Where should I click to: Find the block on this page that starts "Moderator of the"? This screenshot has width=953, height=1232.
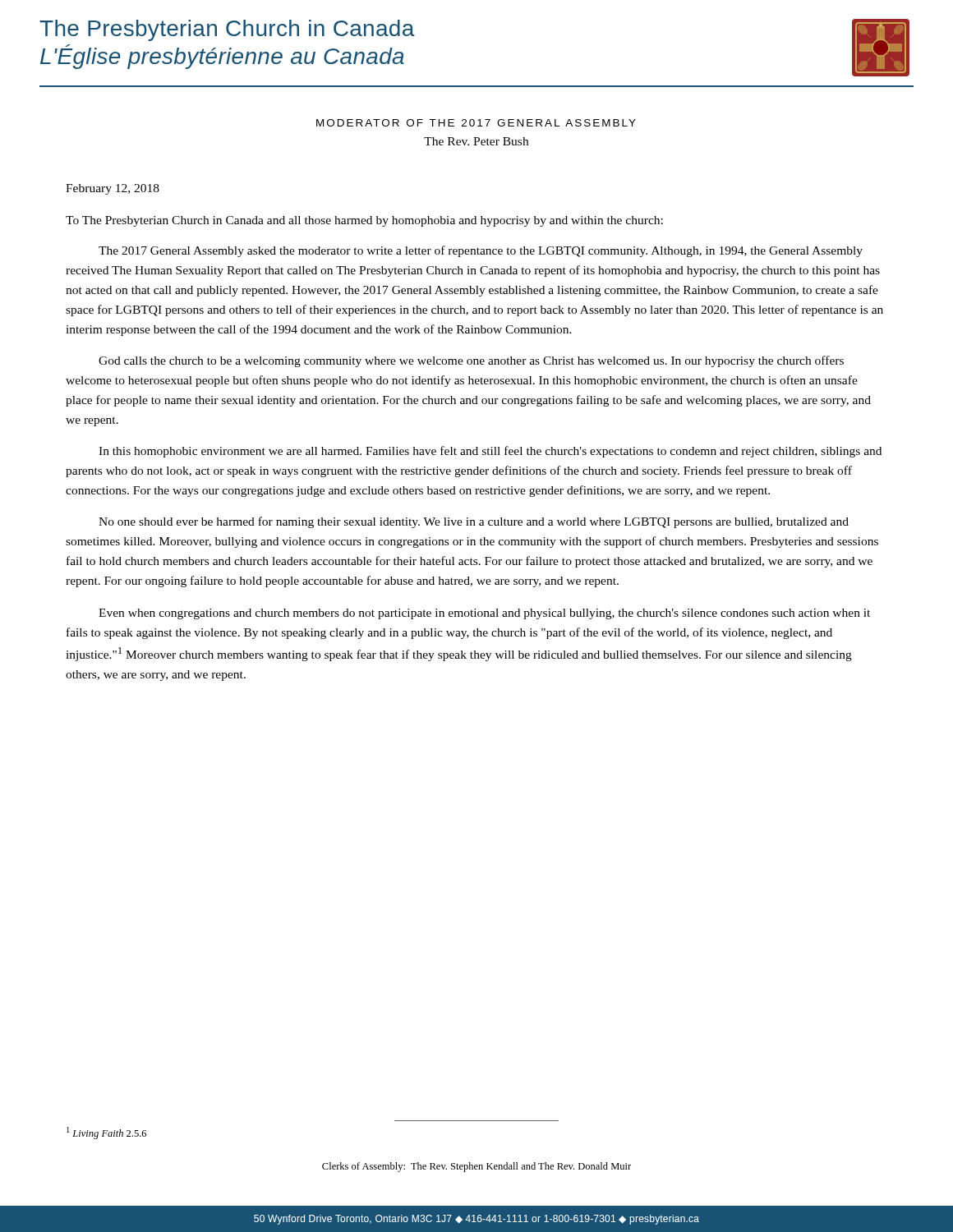(x=476, y=133)
